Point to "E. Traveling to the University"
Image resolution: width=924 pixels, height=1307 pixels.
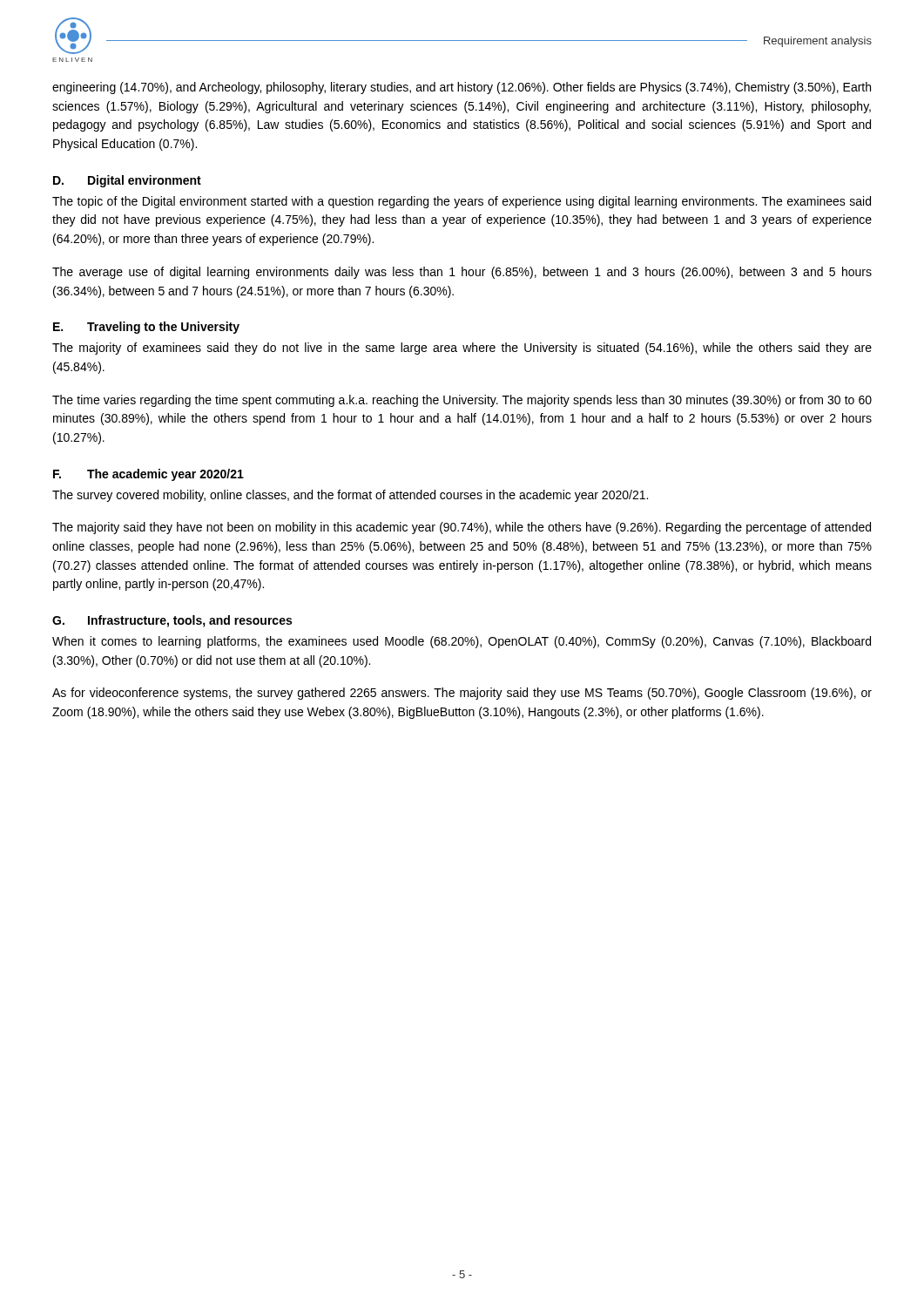click(x=146, y=327)
